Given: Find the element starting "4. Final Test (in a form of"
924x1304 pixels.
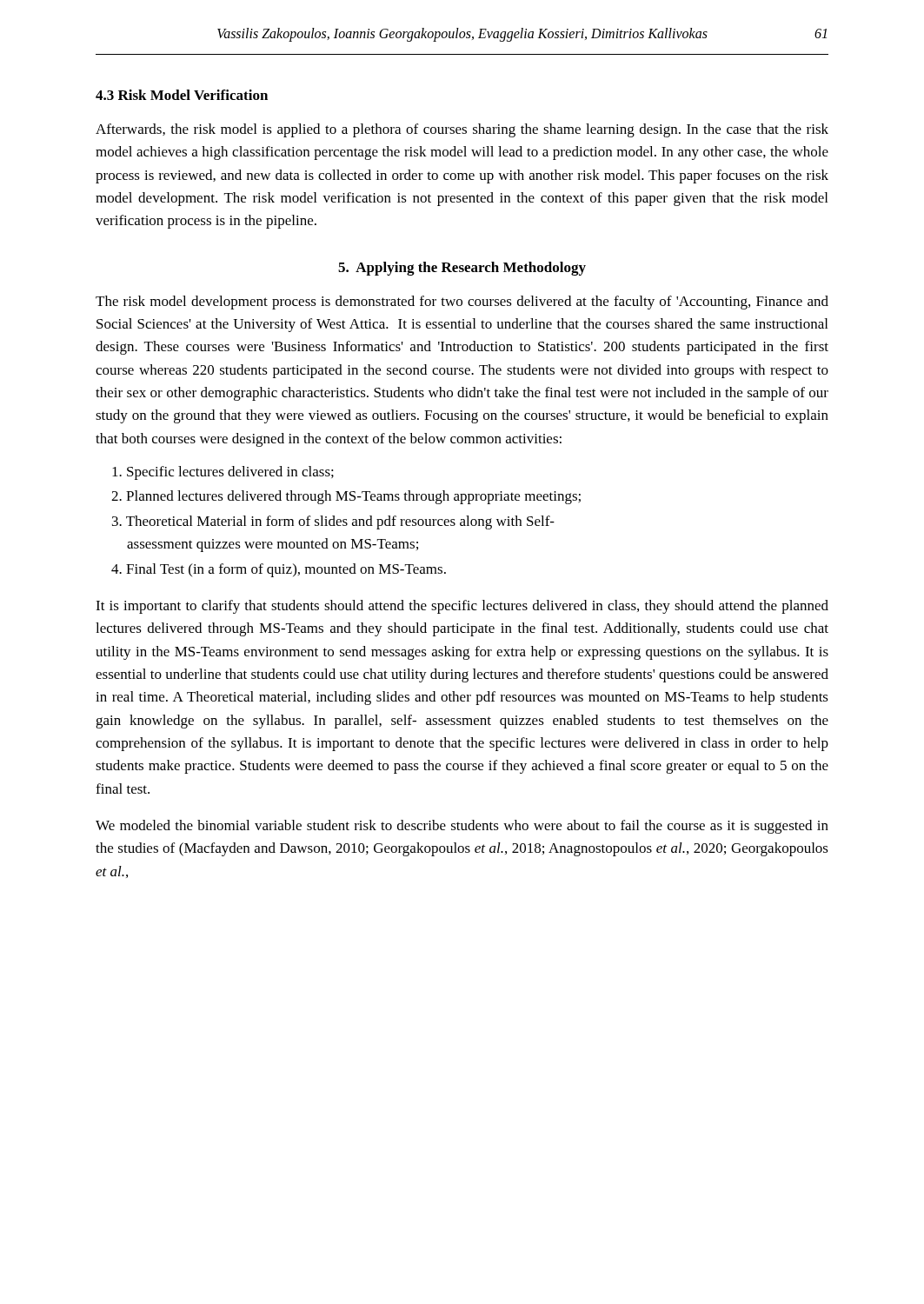Looking at the screenshot, I should (279, 569).
